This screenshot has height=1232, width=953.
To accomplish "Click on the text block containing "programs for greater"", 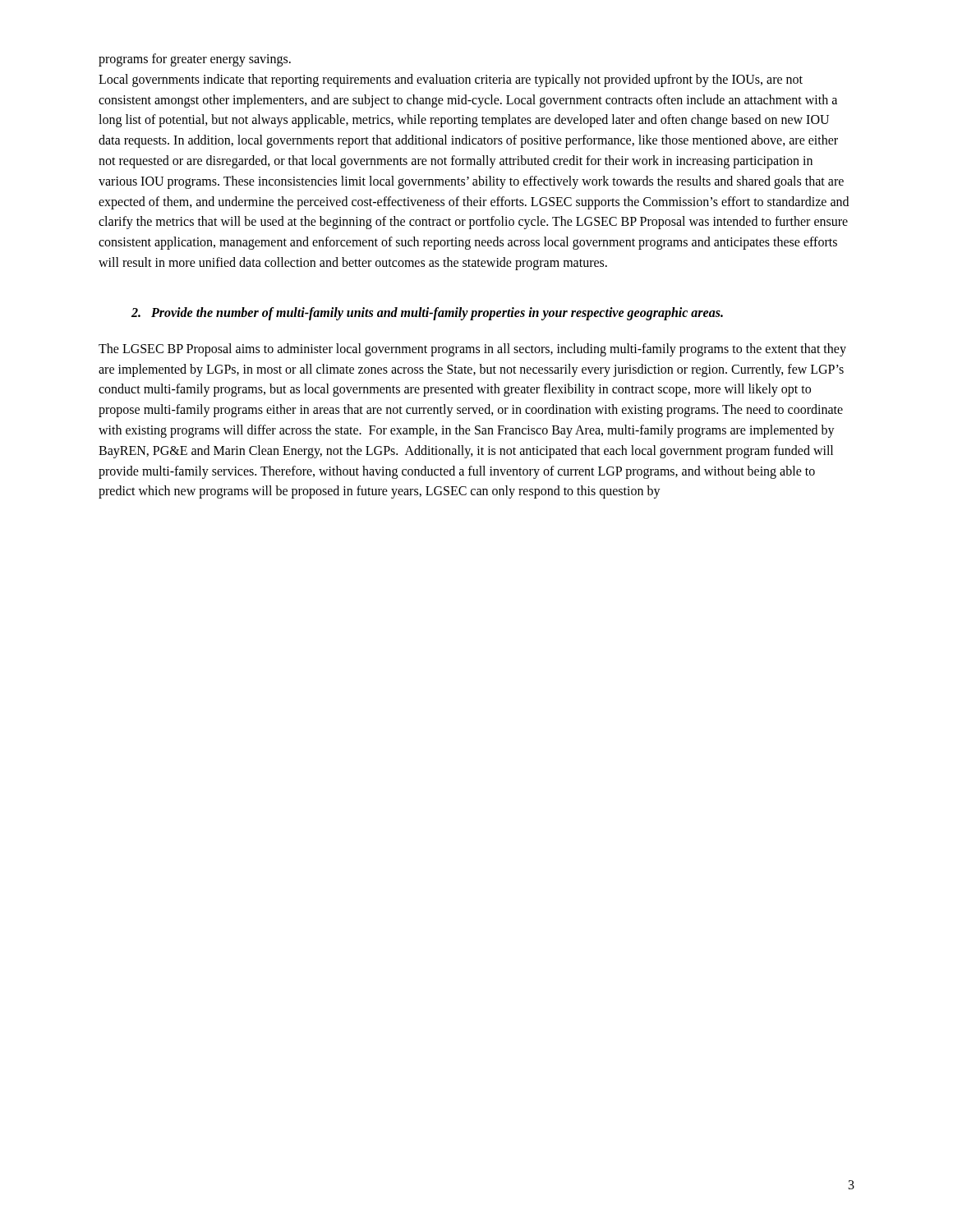I will 476,161.
